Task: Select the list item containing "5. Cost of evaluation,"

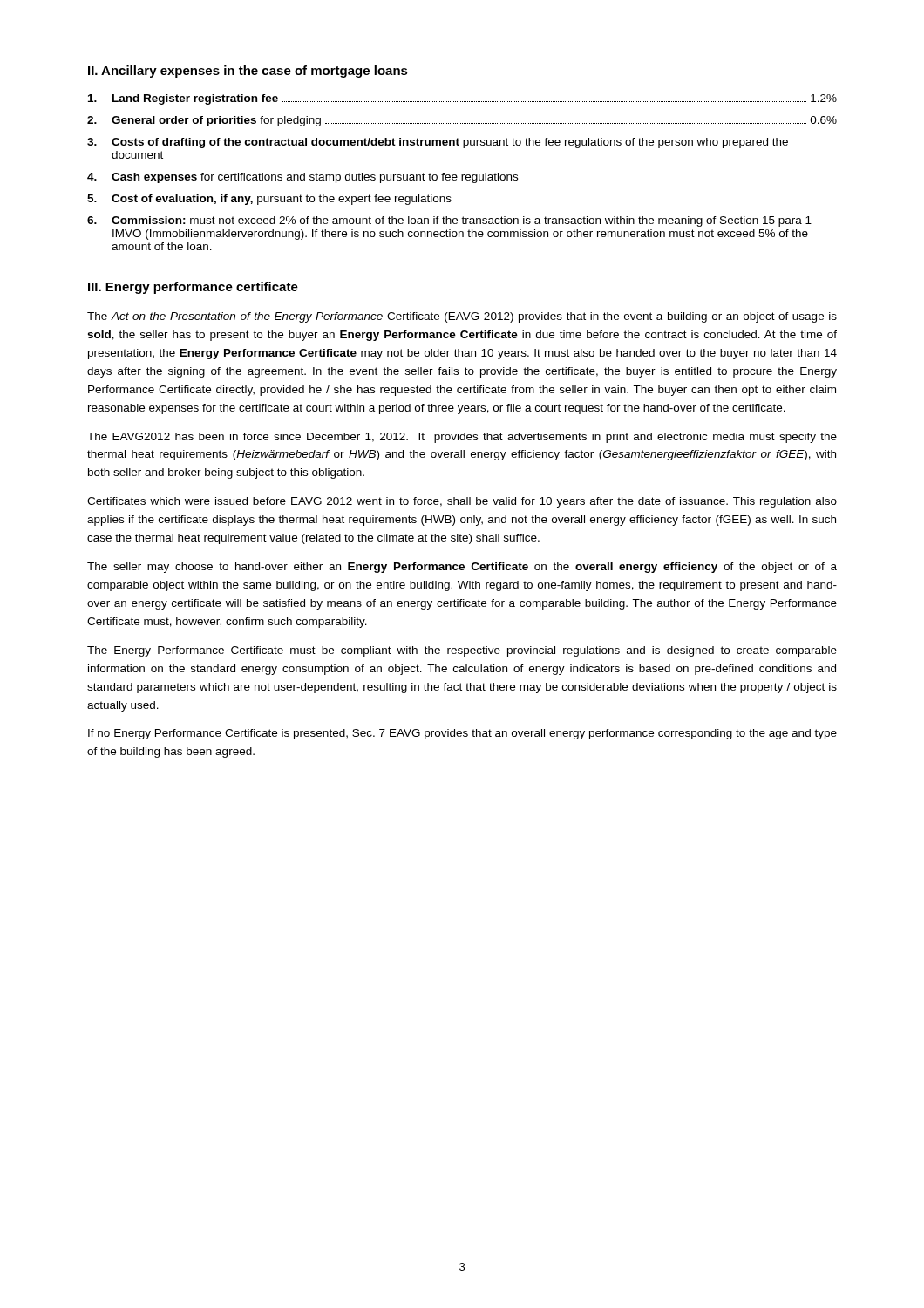Action: [462, 198]
